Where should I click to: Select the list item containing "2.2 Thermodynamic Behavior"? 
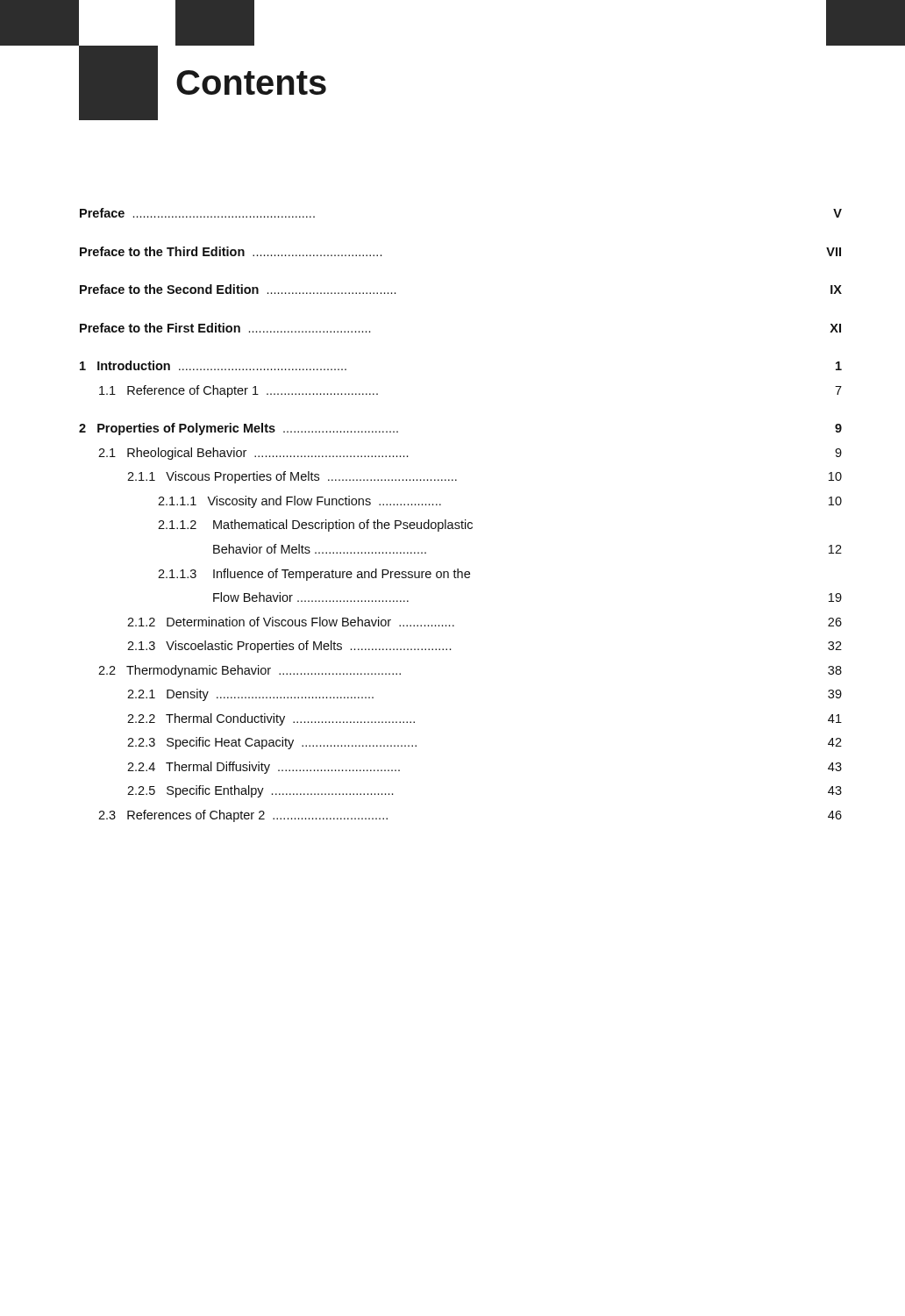pos(185,671)
